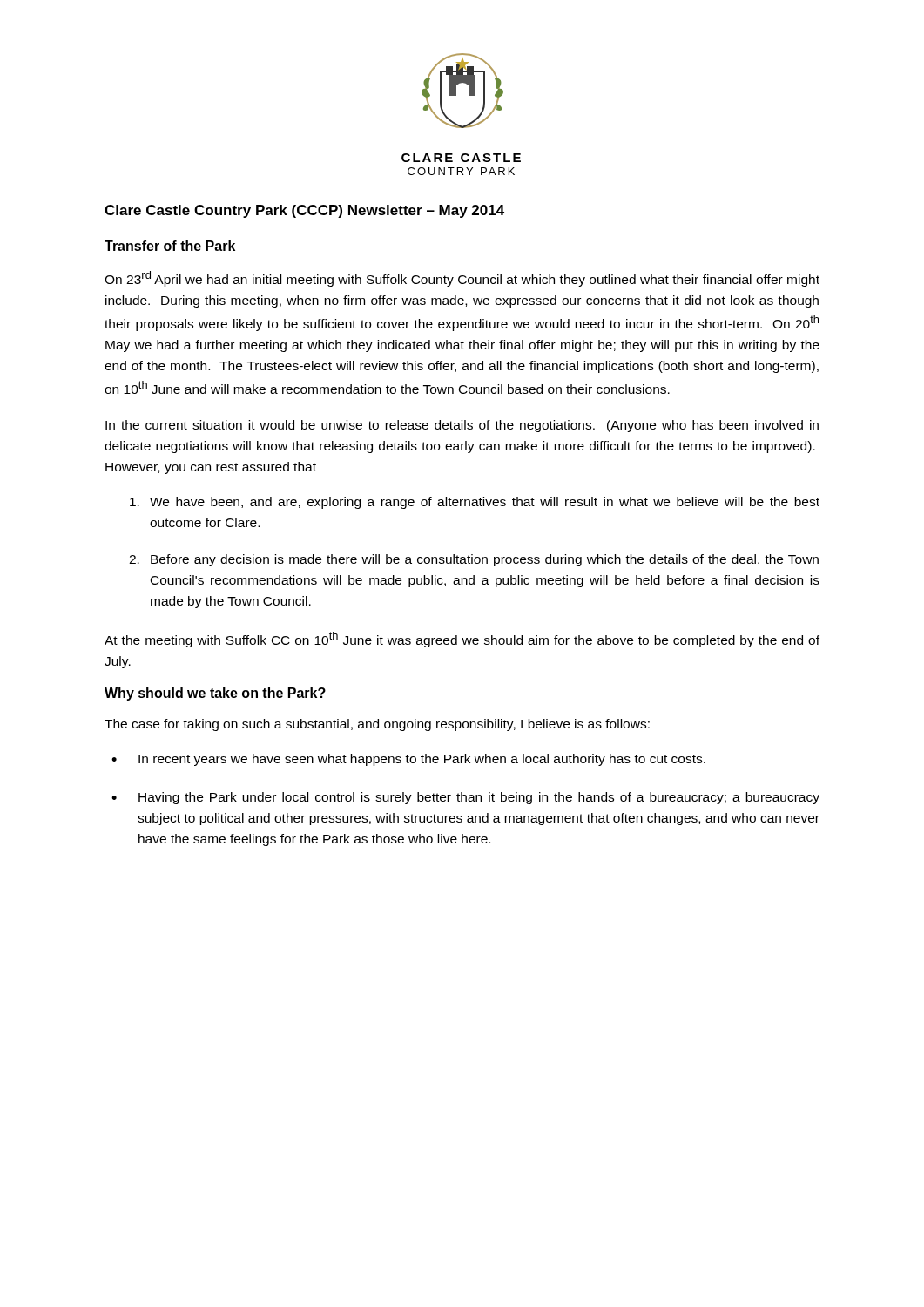Viewport: 924px width, 1307px height.
Task: Select the text starting "At the meeting"
Action: click(462, 648)
